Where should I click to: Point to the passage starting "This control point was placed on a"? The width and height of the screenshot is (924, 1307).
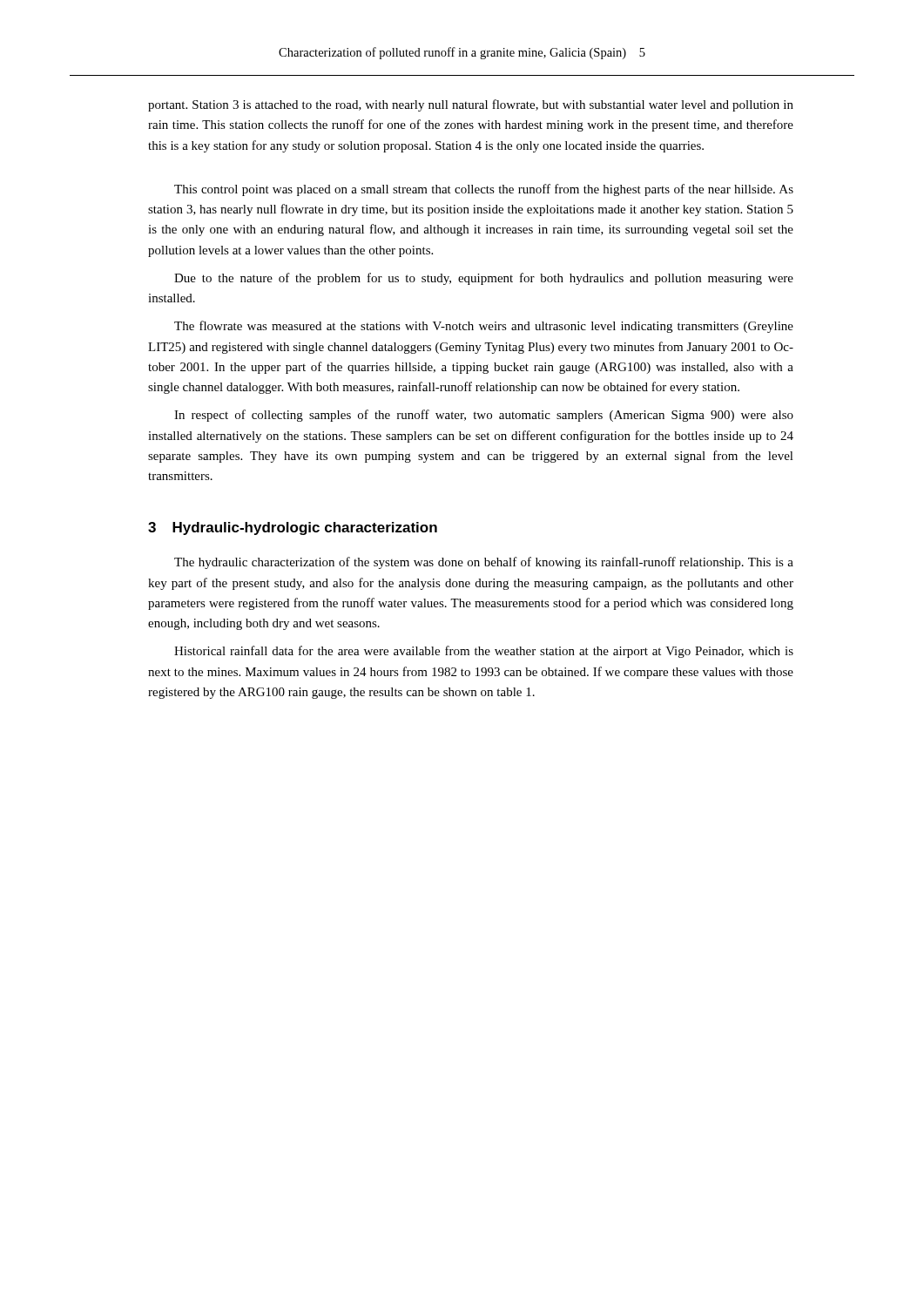coord(471,219)
